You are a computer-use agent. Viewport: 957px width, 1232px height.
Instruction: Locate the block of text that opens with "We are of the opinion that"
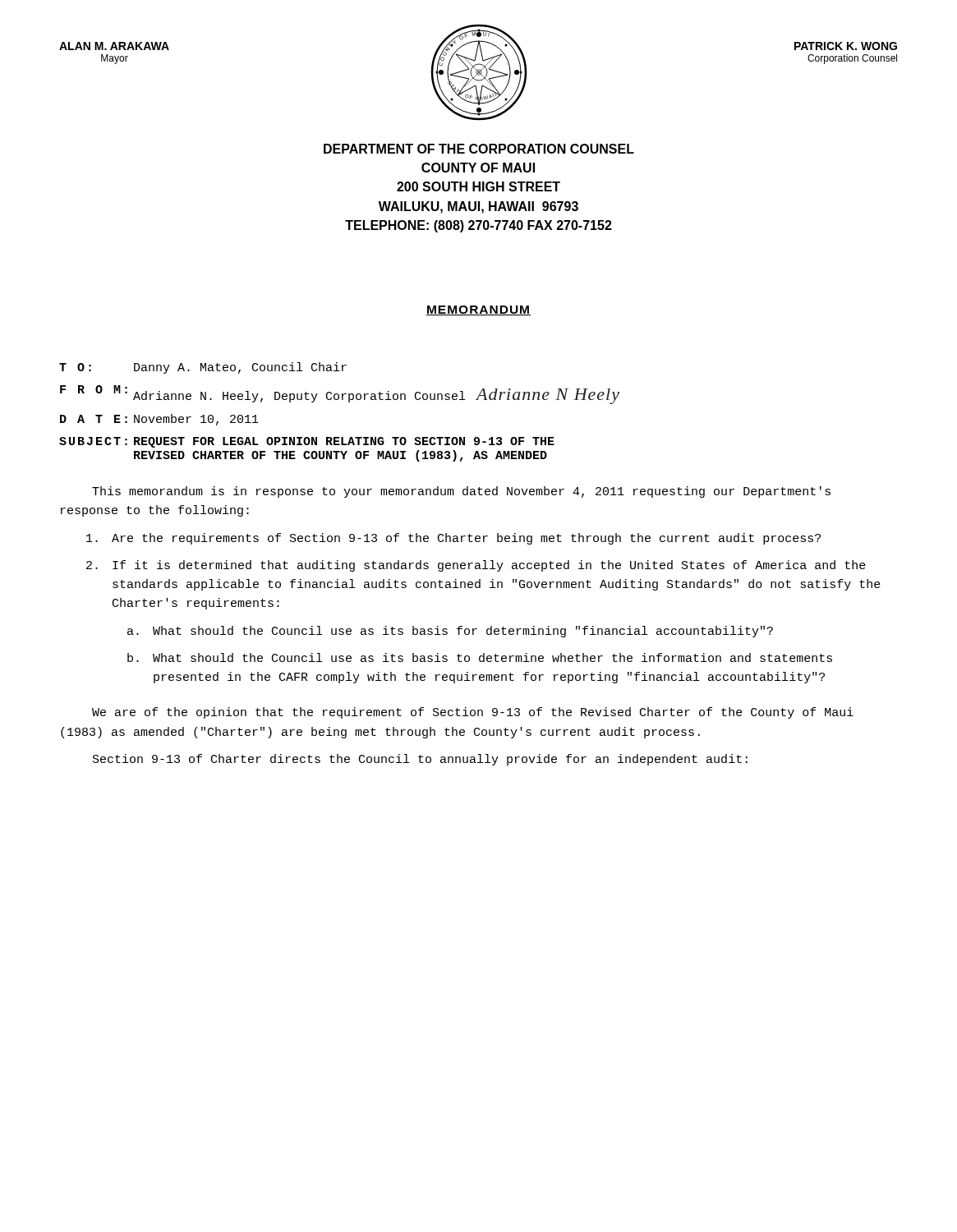(x=456, y=723)
